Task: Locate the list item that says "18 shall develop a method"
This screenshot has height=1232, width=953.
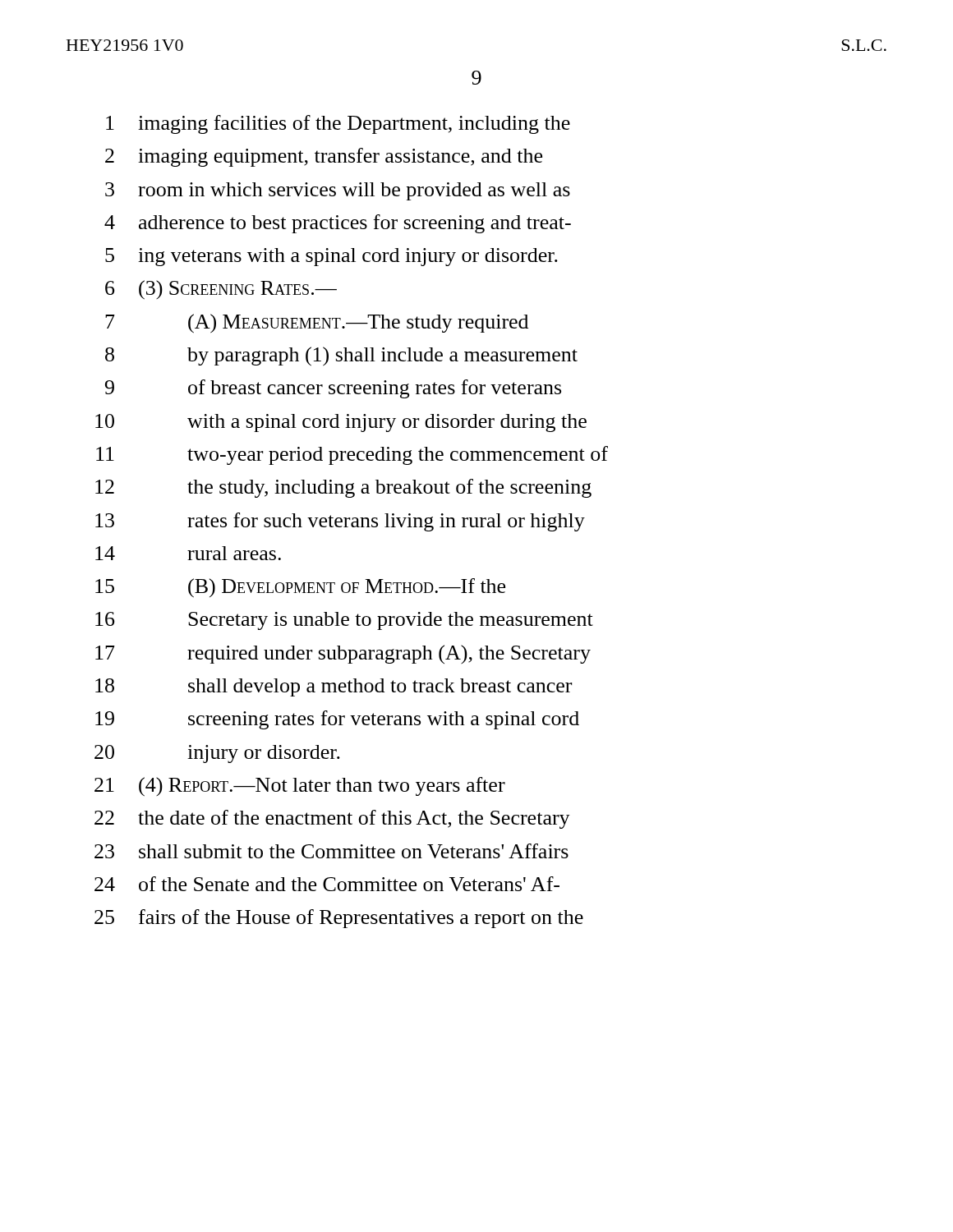Action: click(x=476, y=686)
